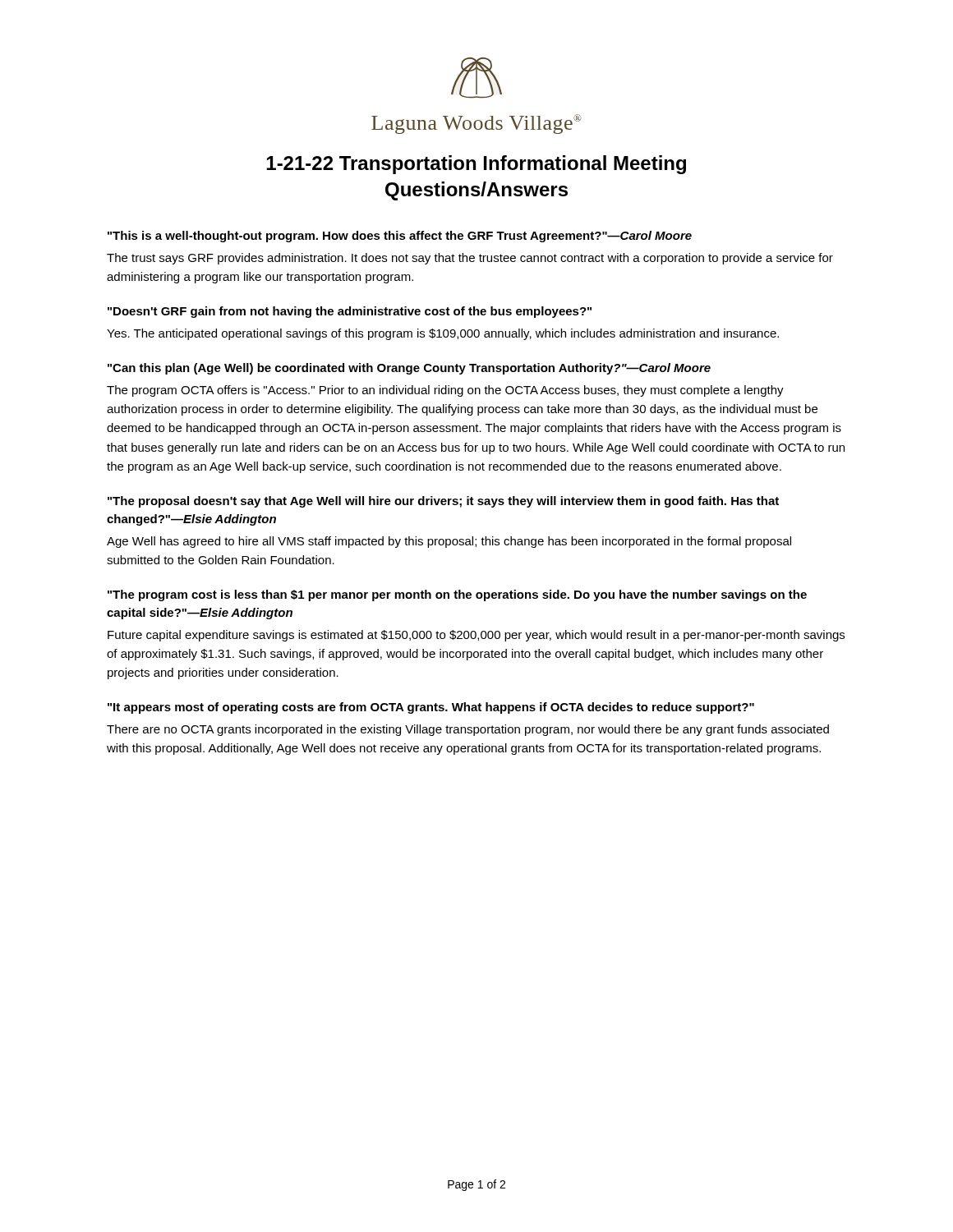The width and height of the screenshot is (953, 1232).
Task: Find the element starting "The program OCTA"
Action: (476, 428)
